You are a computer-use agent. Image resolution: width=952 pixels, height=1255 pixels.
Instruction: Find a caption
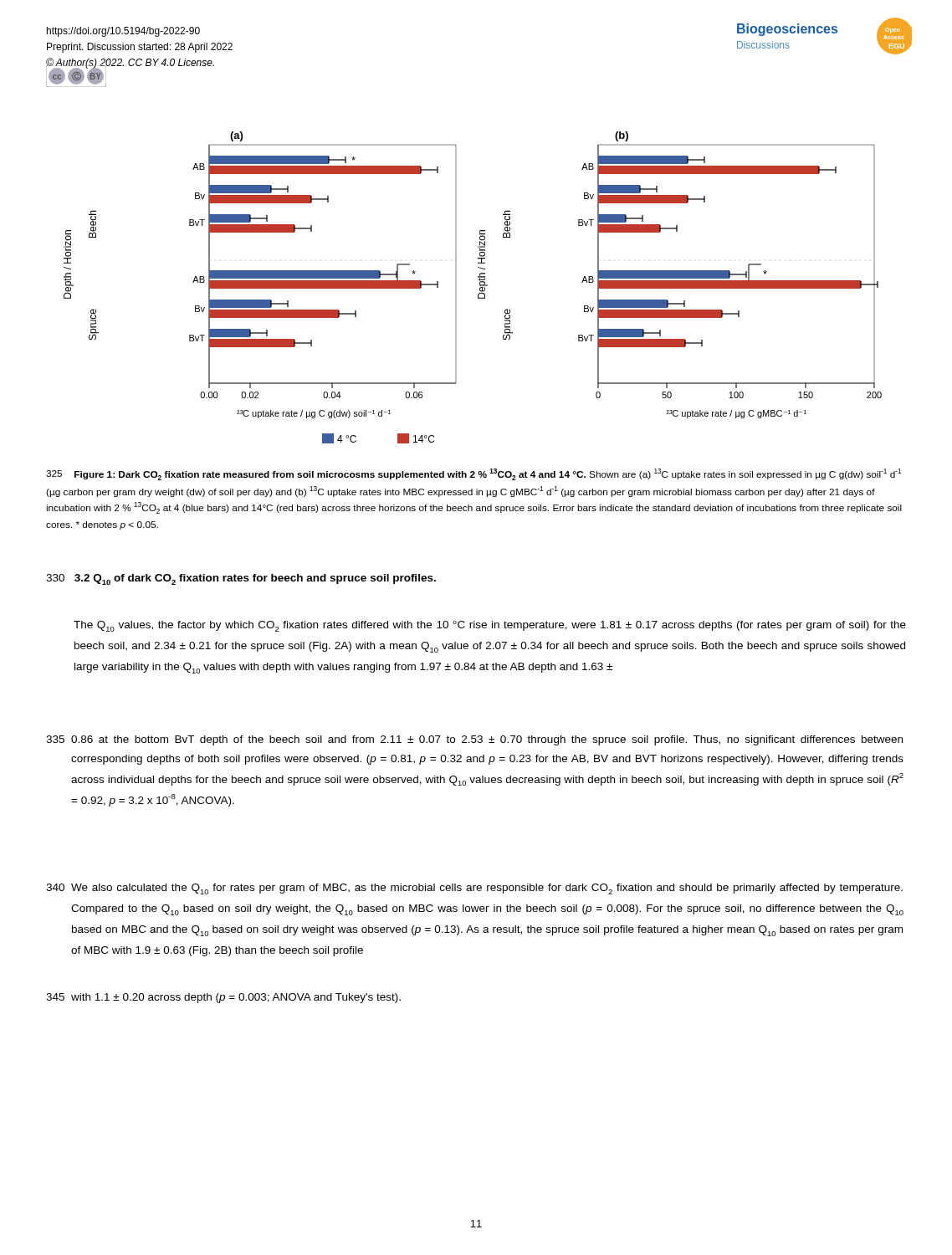474,498
